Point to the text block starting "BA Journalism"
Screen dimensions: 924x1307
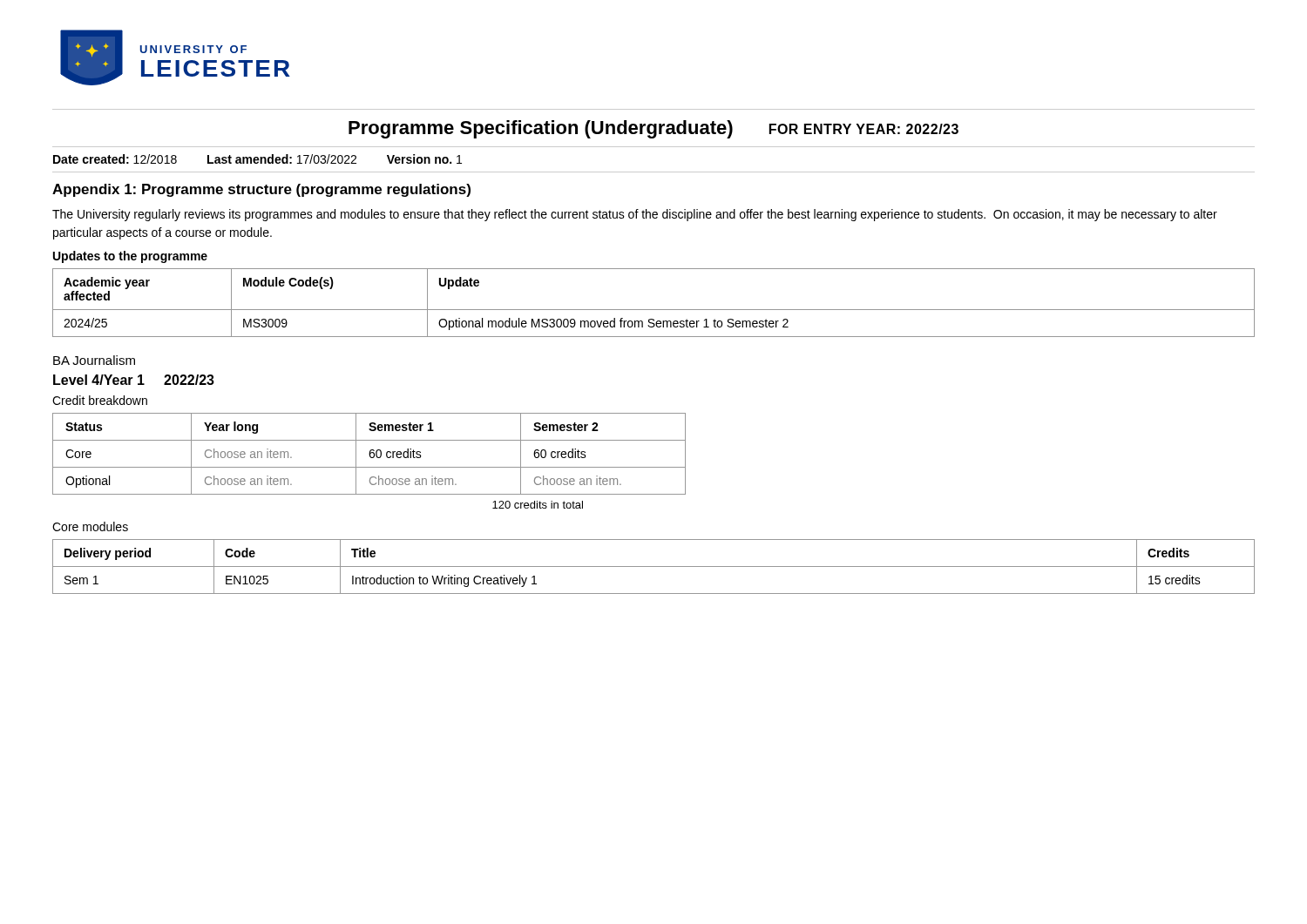tap(94, 360)
